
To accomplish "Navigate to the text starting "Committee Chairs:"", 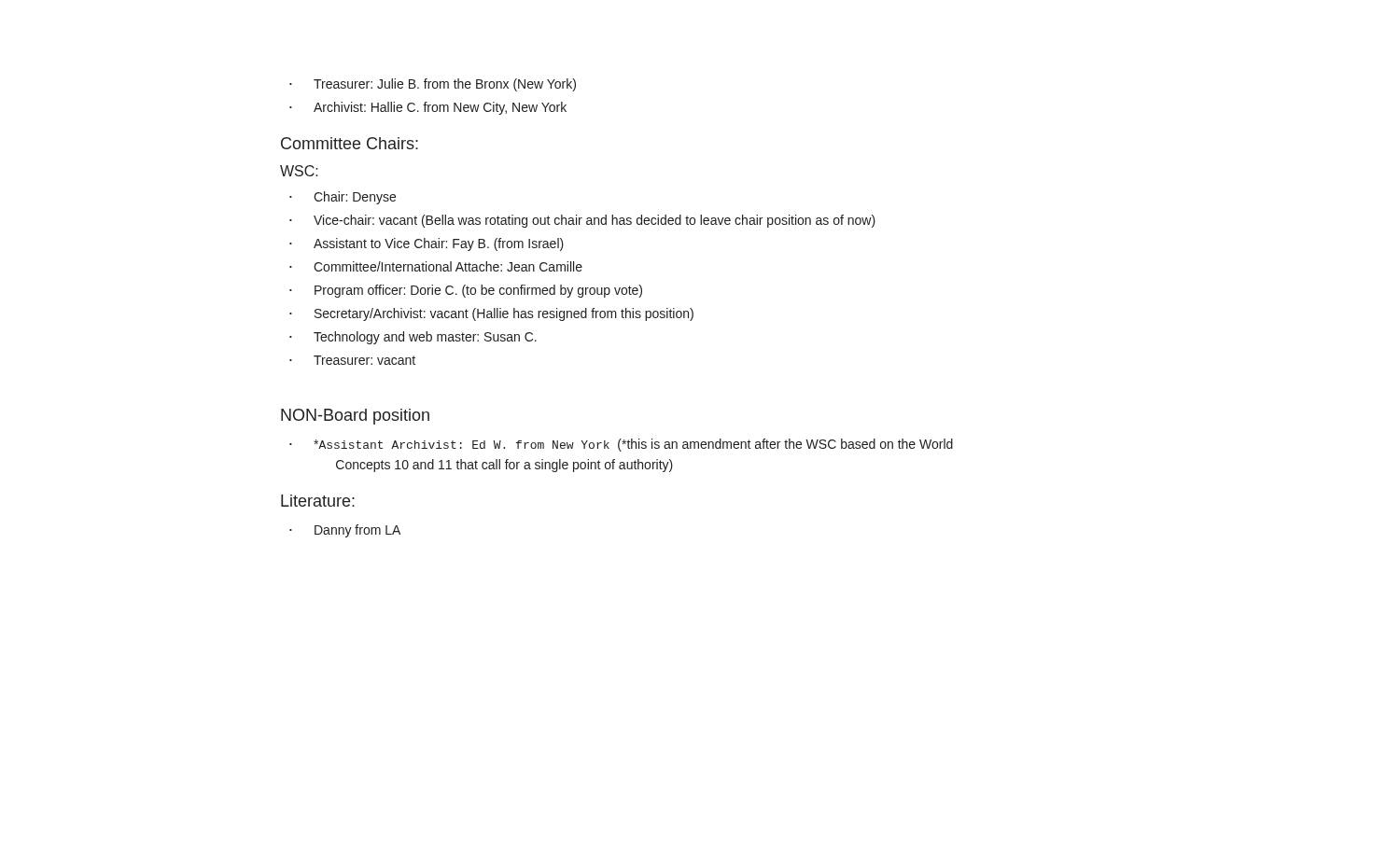I will pos(350,144).
